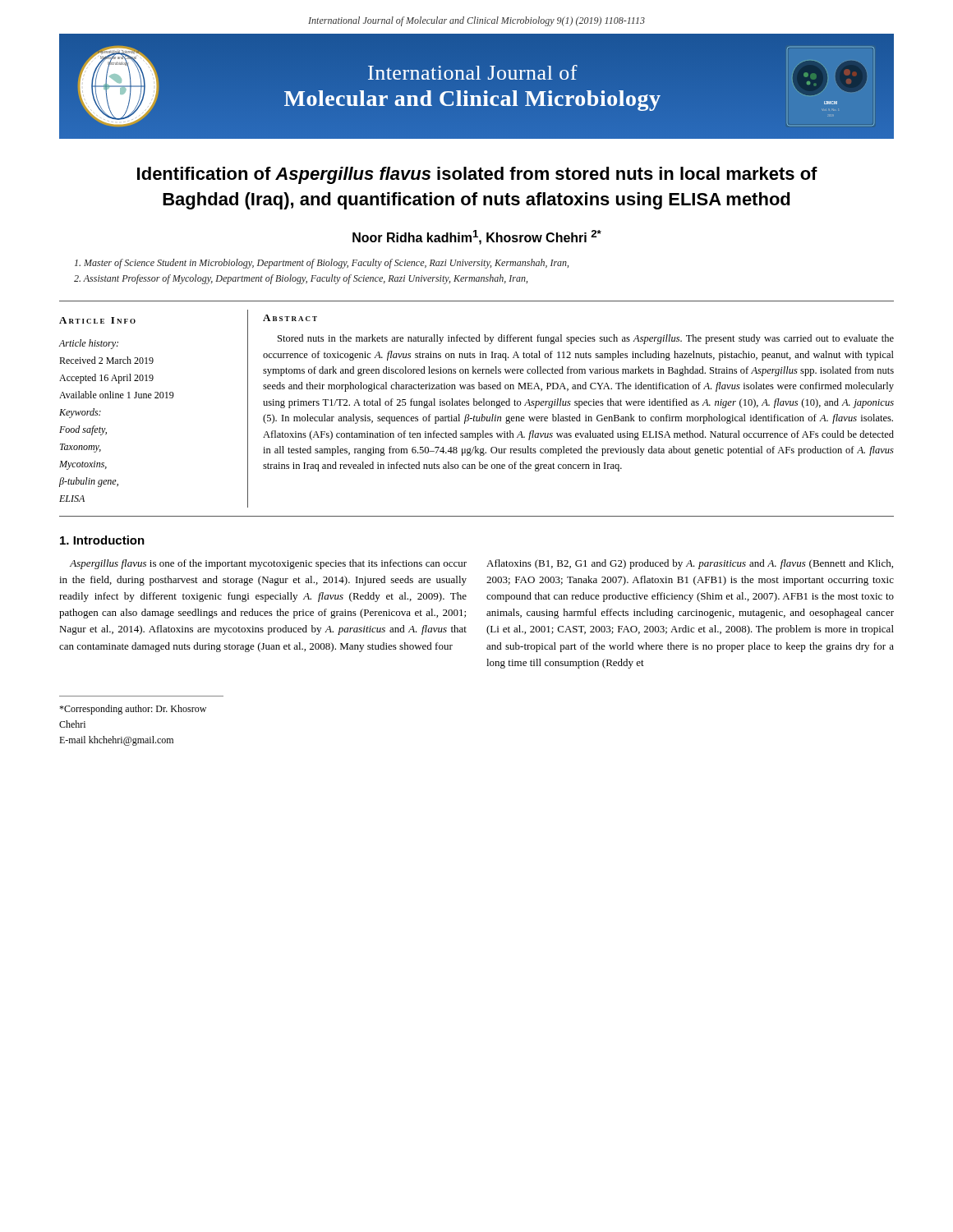Viewport: 953px width, 1232px height.
Task: Locate the title that reads "Identification of Aspergillus flavus"
Action: click(476, 186)
